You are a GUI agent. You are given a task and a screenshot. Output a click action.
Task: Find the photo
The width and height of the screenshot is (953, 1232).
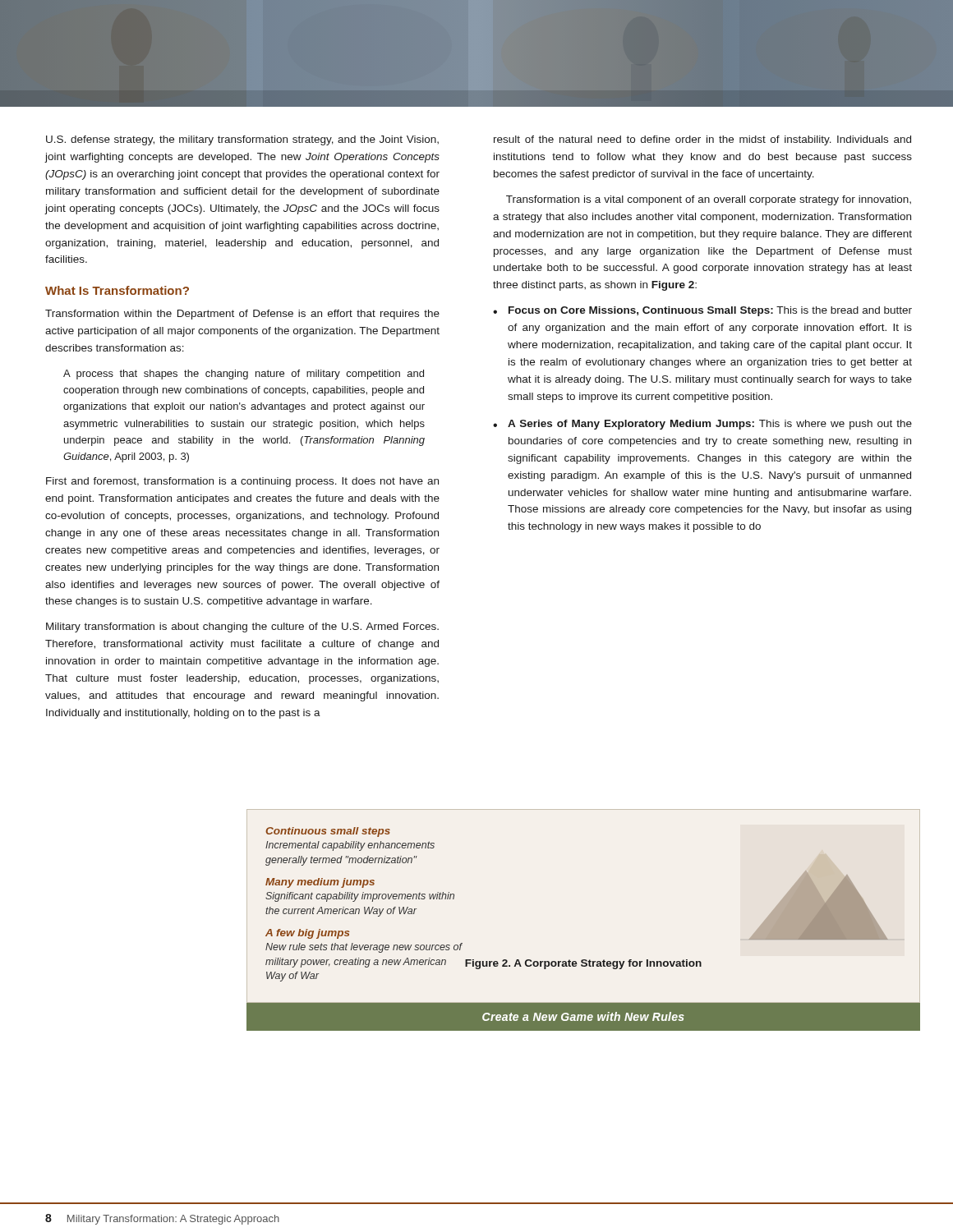[476, 53]
